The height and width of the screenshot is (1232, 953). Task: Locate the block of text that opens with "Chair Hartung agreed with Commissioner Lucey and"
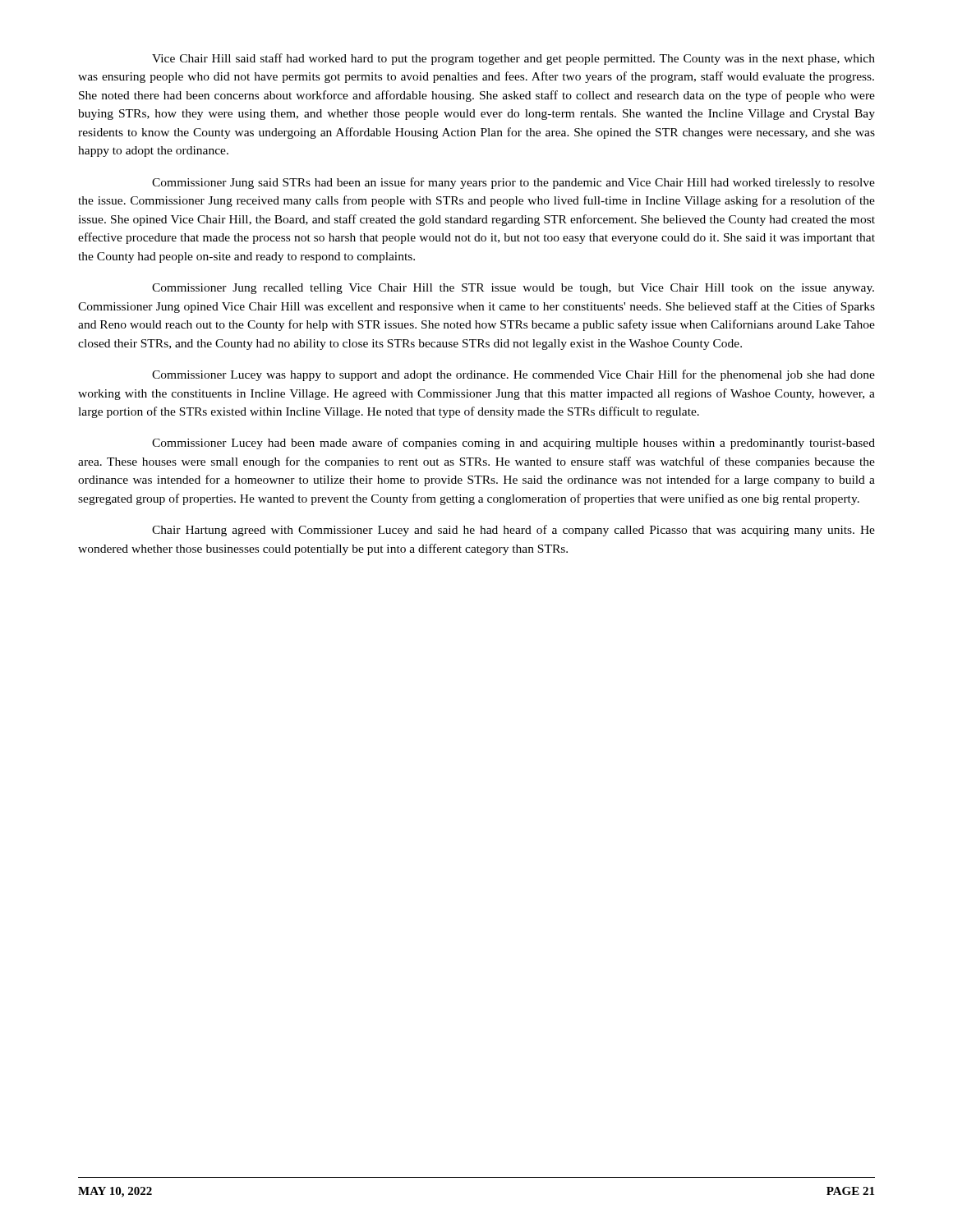coord(476,539)
